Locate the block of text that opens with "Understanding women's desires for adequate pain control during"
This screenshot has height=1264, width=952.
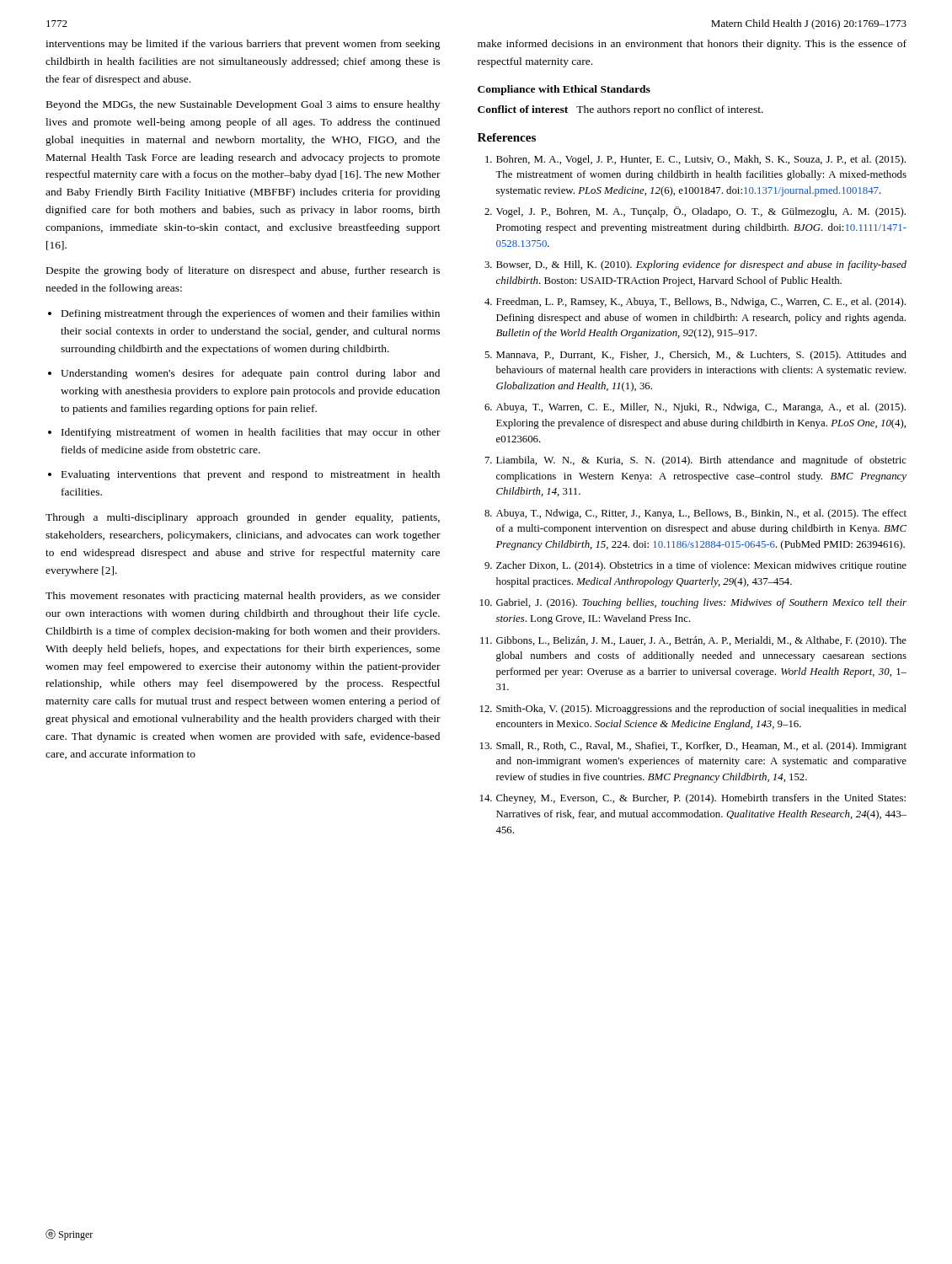click(250, 391)
